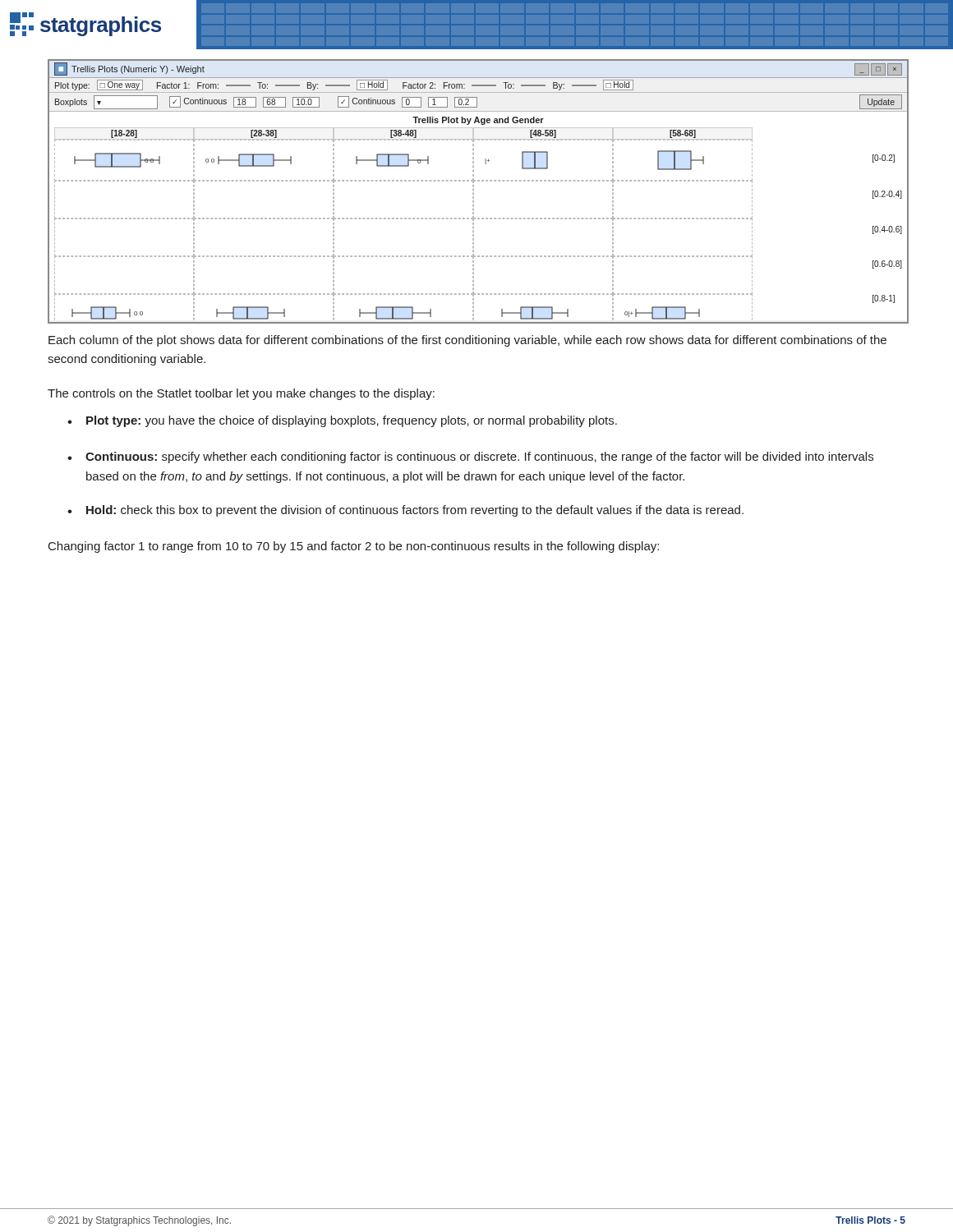Click the passage that begins "• Hold: check"
Image resolution: width=953 pixels, height=1232 pixels.
(x=406, y=511)
